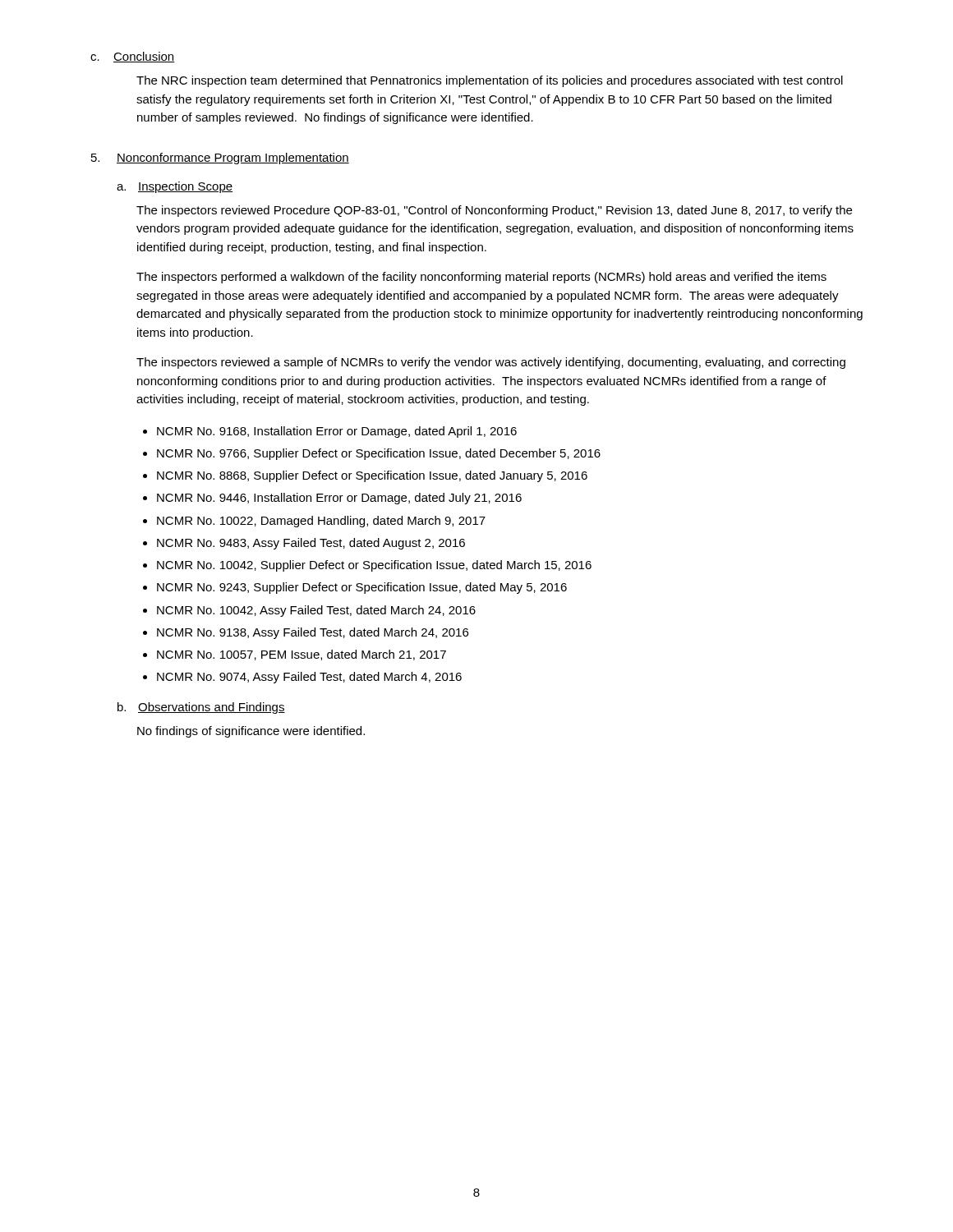The image size is (953, 1232).
Task: Point to the block beginning "NCMR No. 10042, Assy Failed Test, dated"
Action: click(x=316, y=609)
